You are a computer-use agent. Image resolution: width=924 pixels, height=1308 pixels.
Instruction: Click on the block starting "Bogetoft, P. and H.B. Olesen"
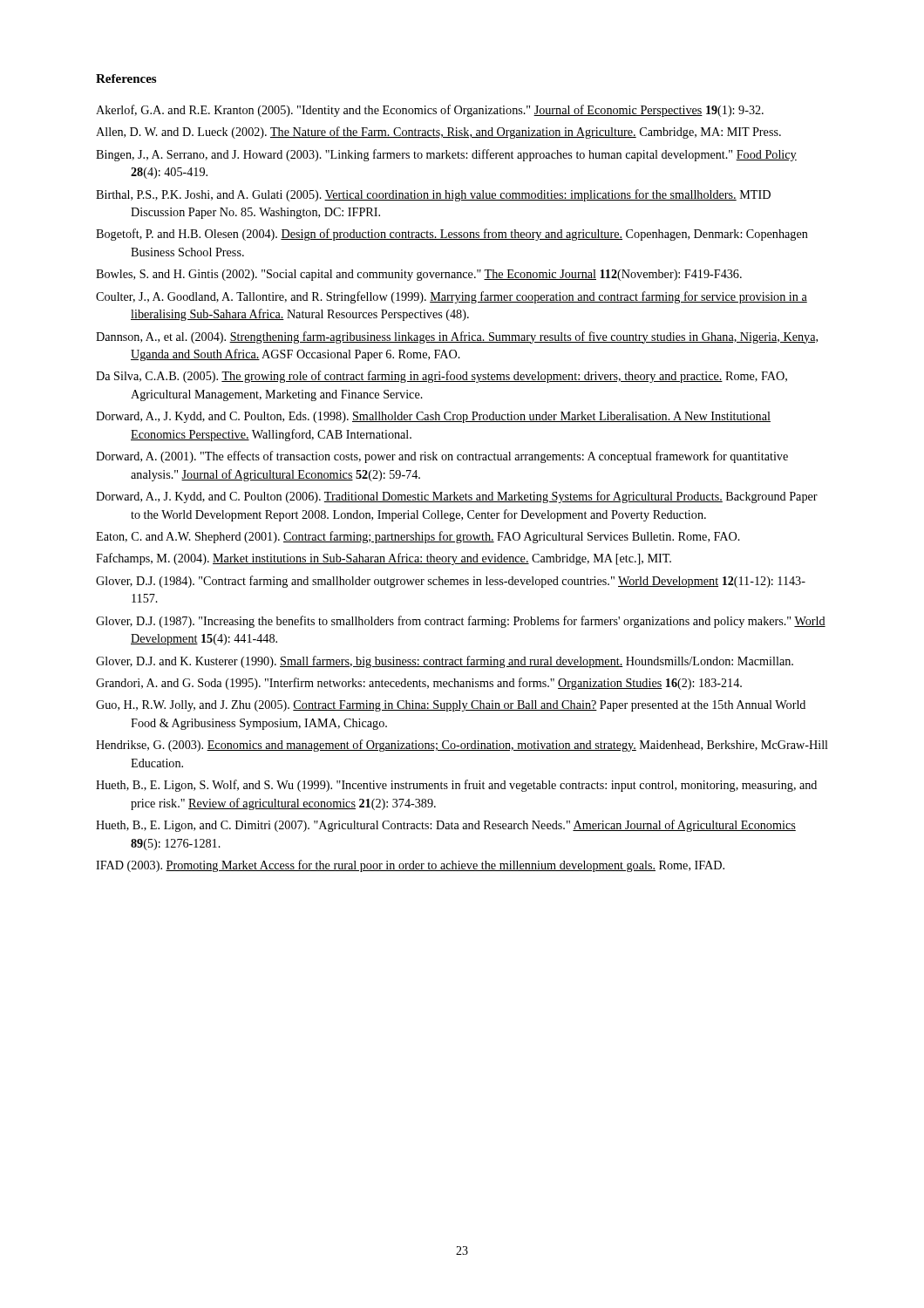pyautogui.click(x=452, y=243)
